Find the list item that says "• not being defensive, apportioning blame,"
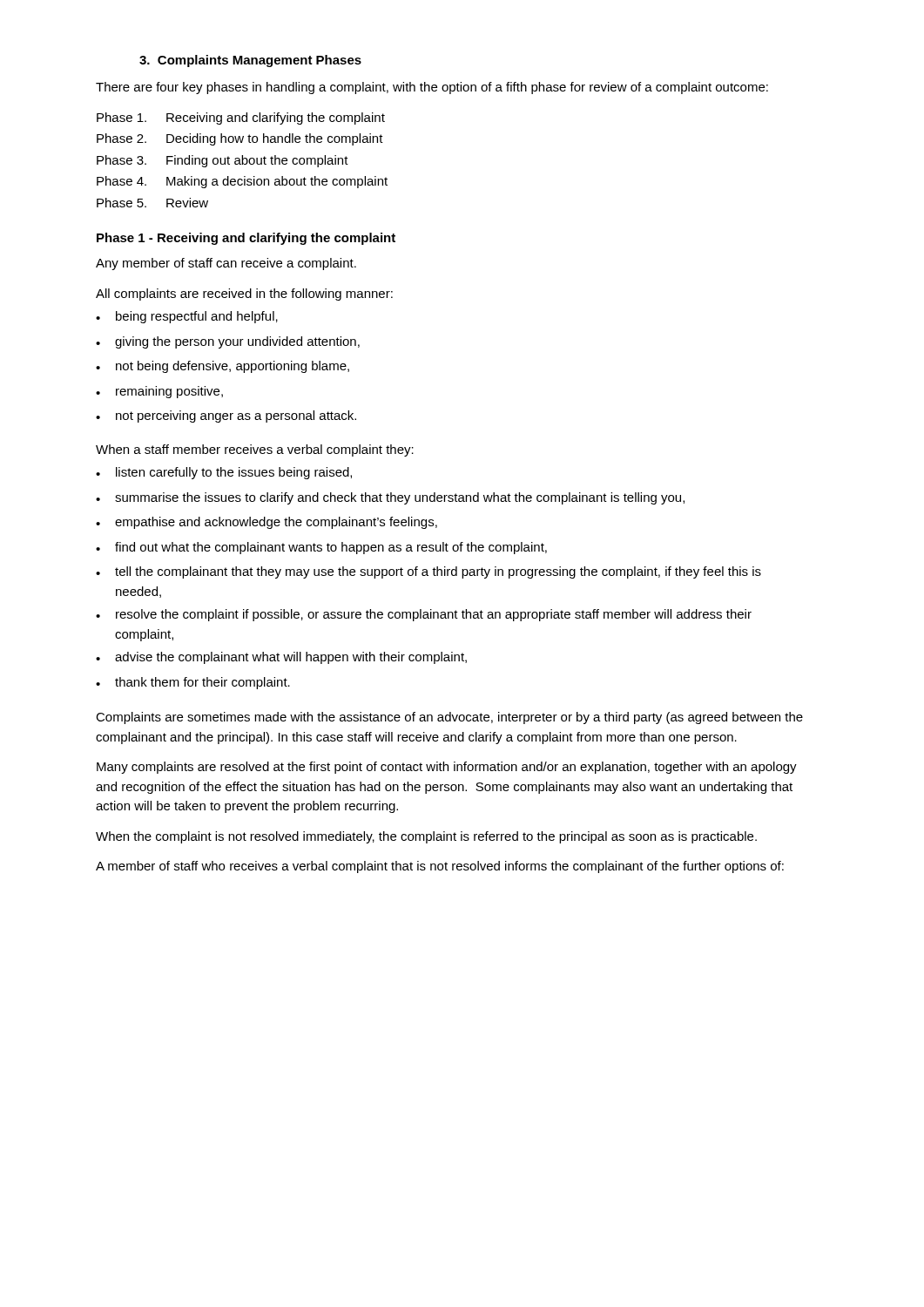 (x=223, y=367)
